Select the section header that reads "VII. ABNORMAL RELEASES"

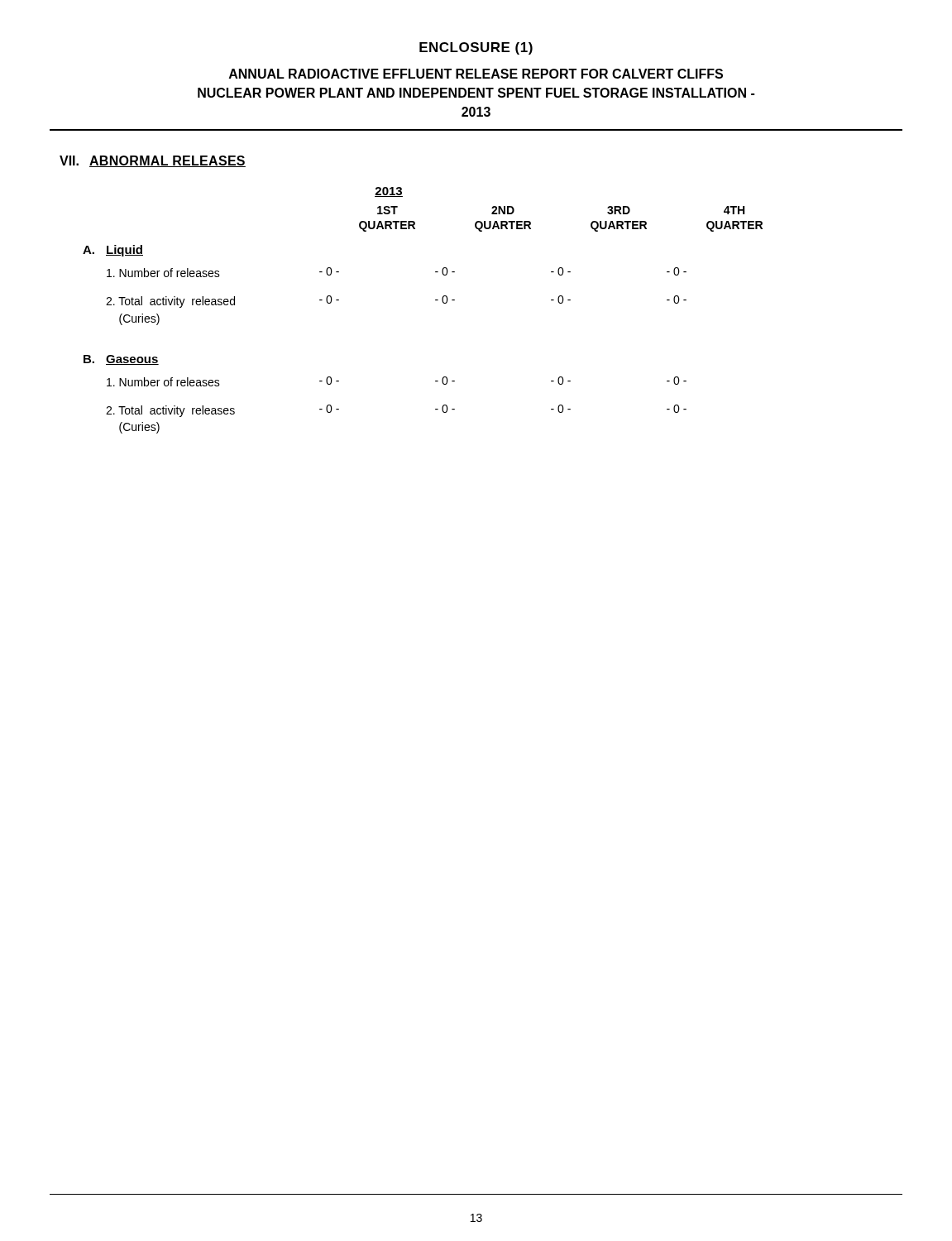tap(153, 161)
